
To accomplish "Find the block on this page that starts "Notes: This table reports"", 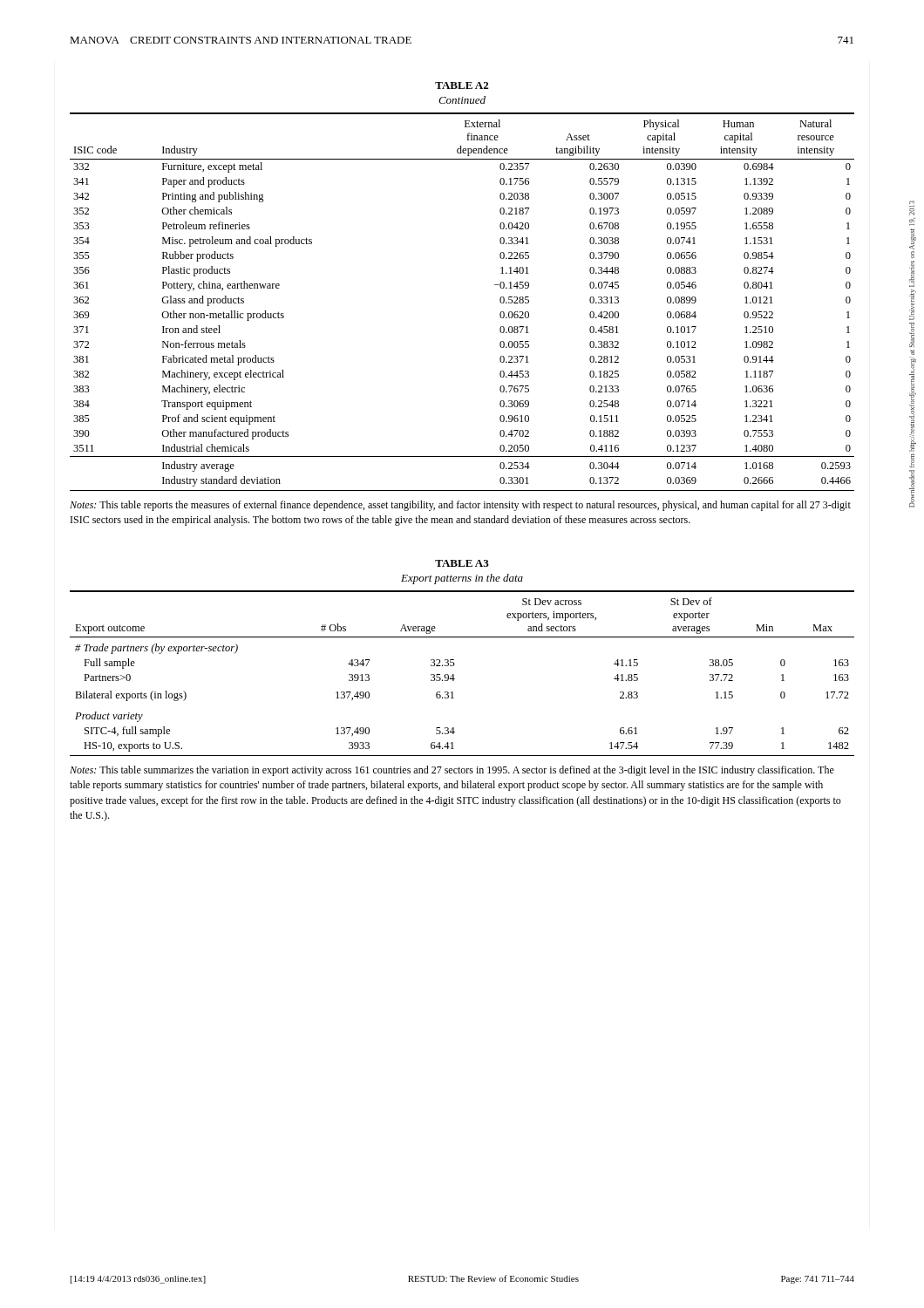I will click(x=460, y=512).
